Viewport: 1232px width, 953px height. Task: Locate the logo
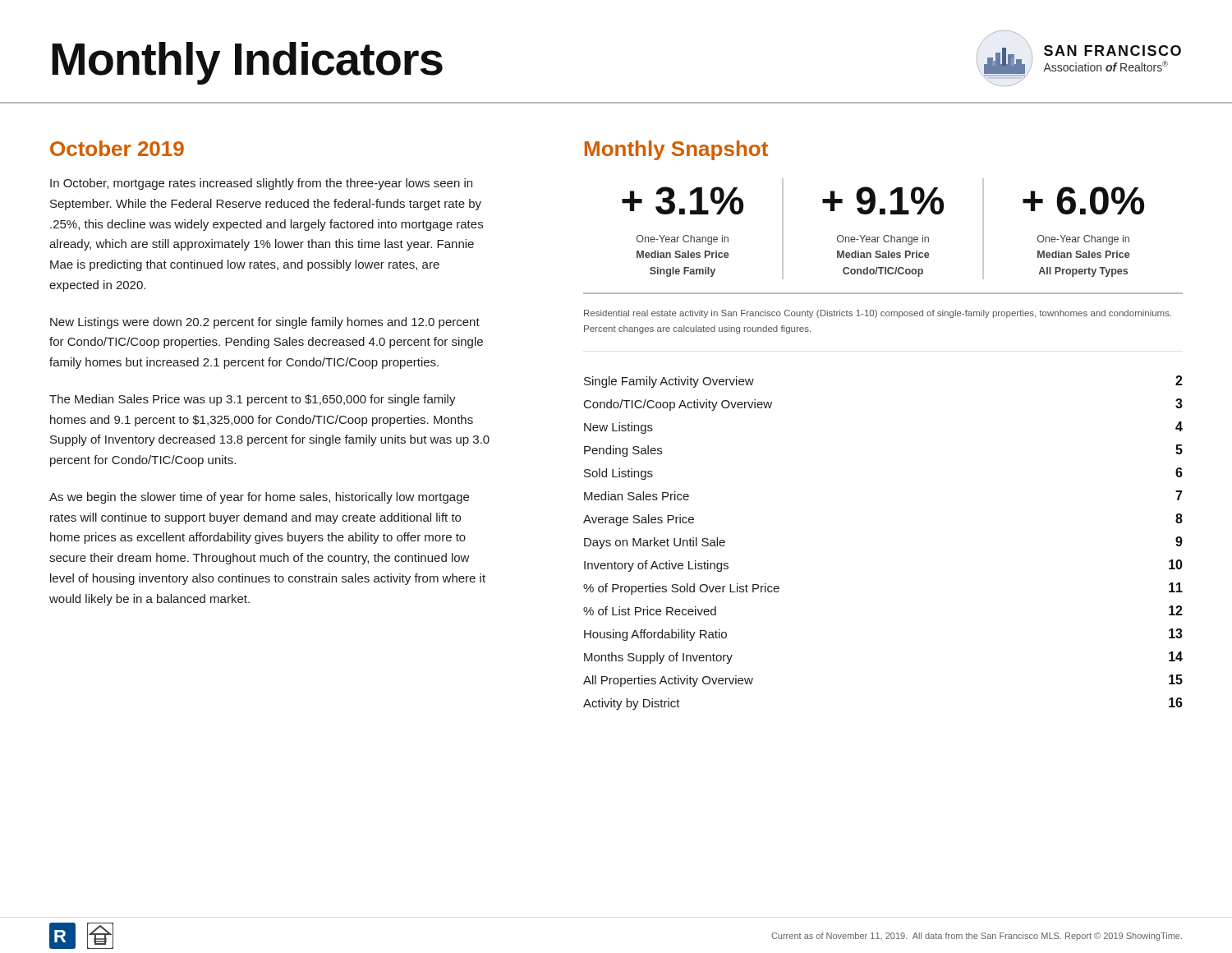tap(1079, 58)
